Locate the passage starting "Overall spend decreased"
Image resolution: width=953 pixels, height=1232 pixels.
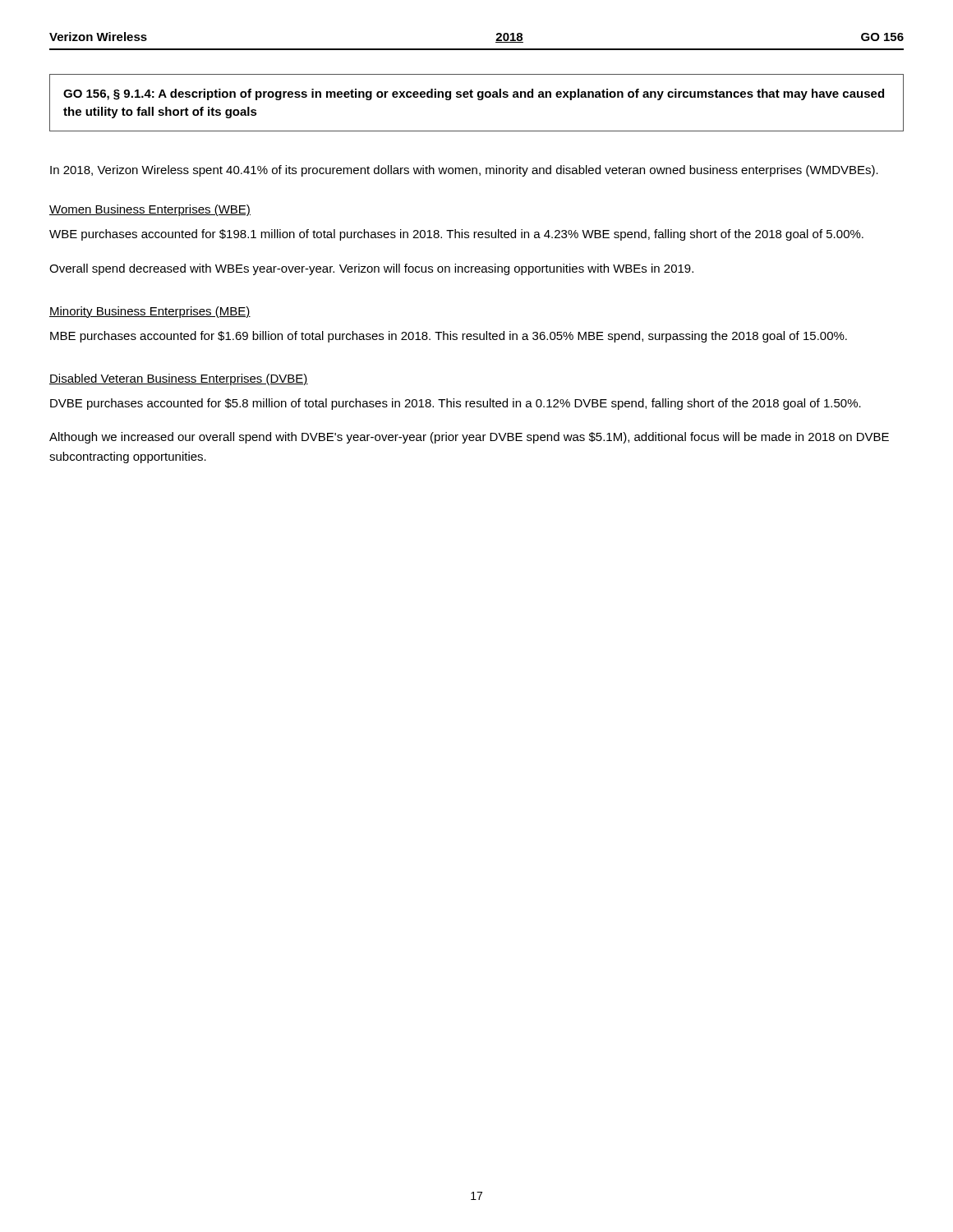click(x=372, y=268)
